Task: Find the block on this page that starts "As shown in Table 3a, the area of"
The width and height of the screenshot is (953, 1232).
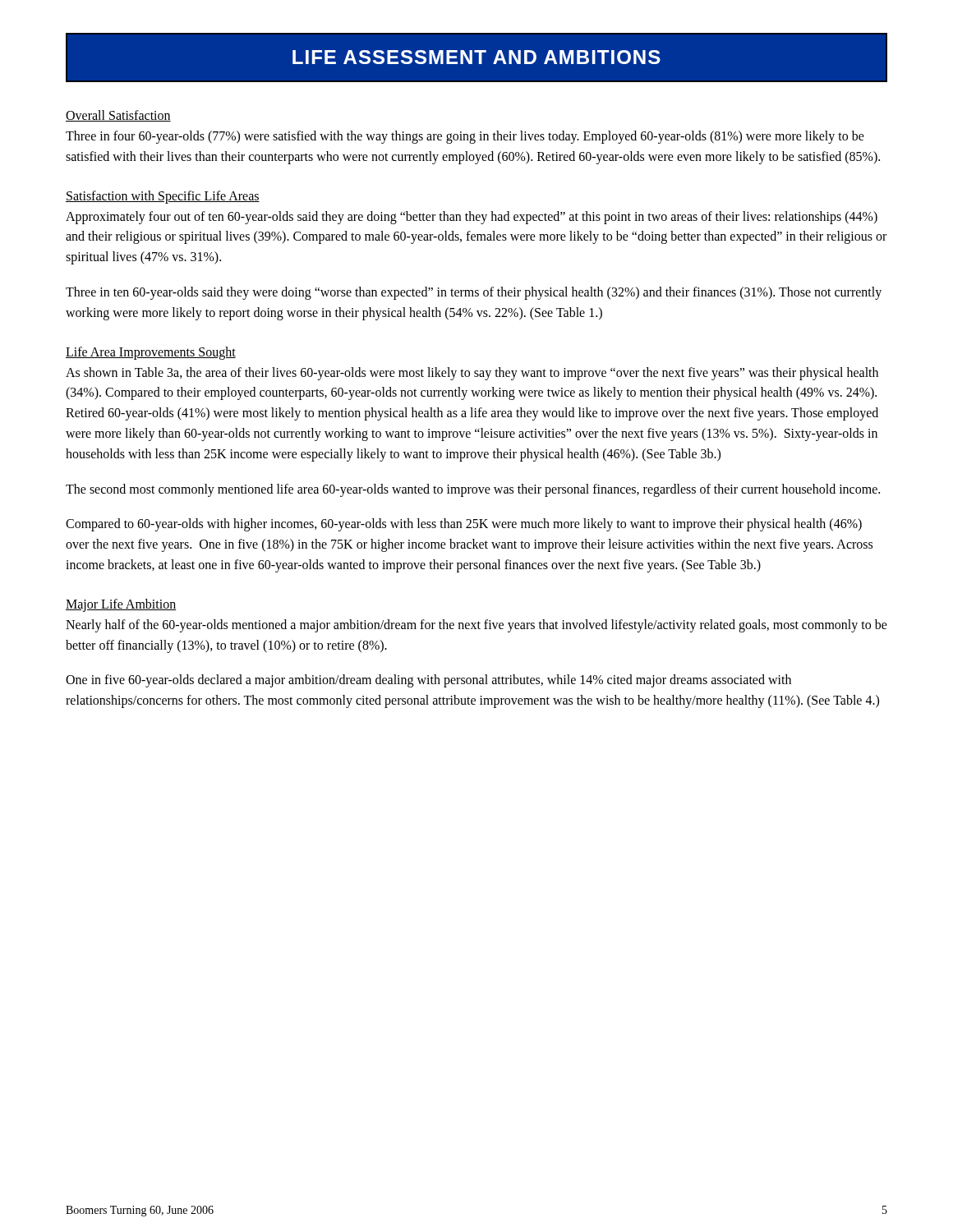Action: pos(473,413)
